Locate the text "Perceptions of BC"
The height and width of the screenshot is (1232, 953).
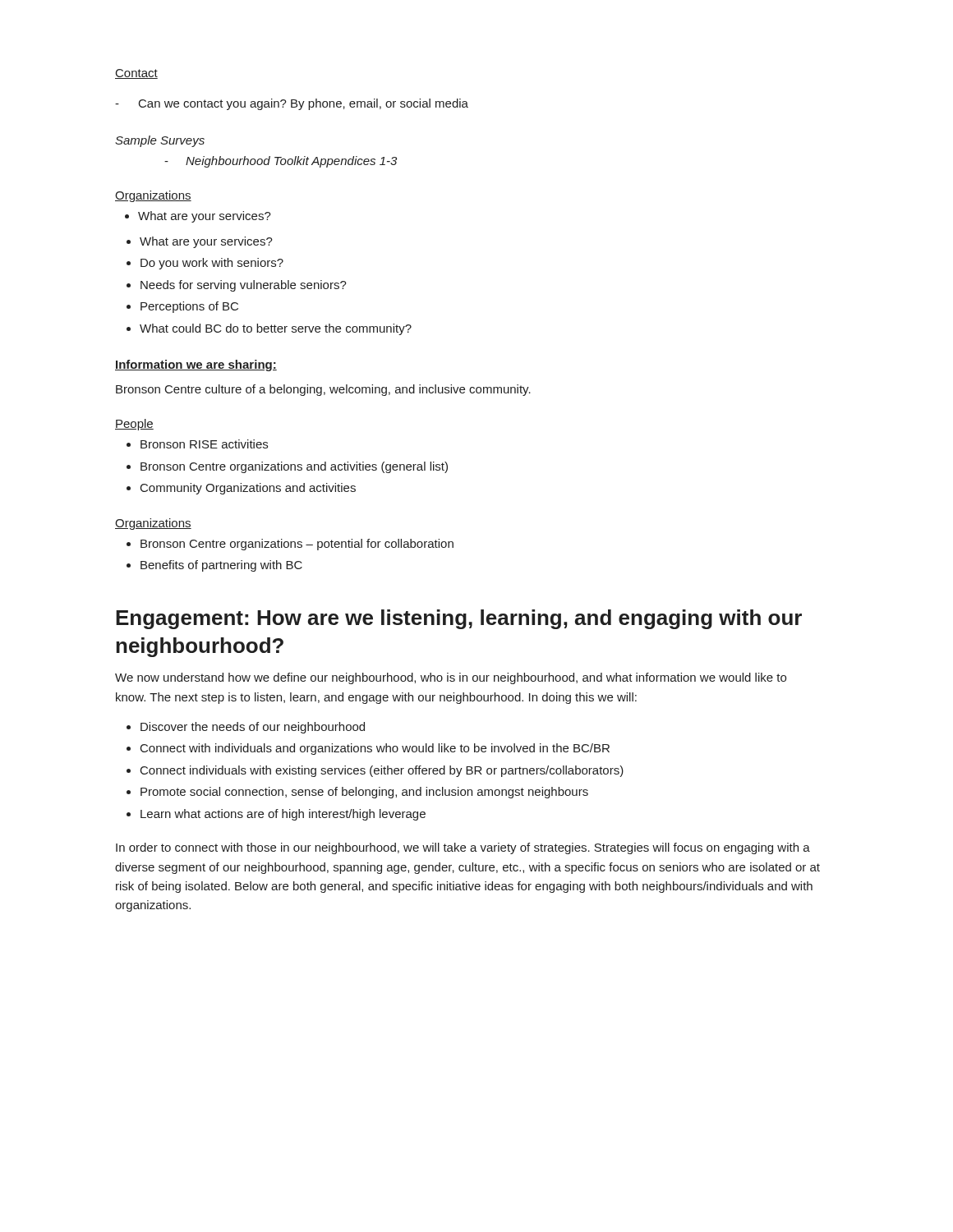pyautogui.click(x=189, y=306)
